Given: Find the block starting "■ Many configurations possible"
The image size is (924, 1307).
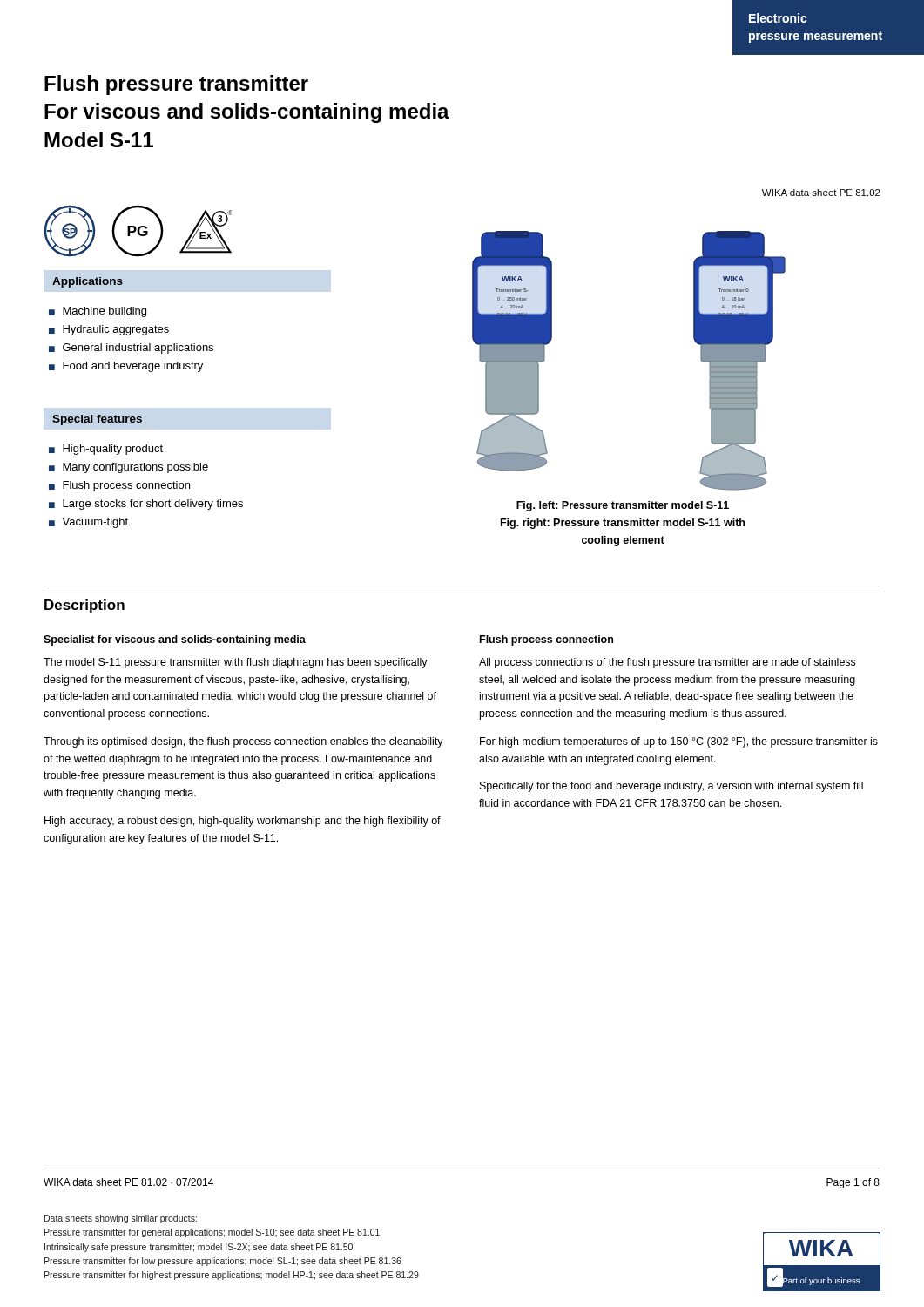Looking at the screenshot, I should point(187,468).
